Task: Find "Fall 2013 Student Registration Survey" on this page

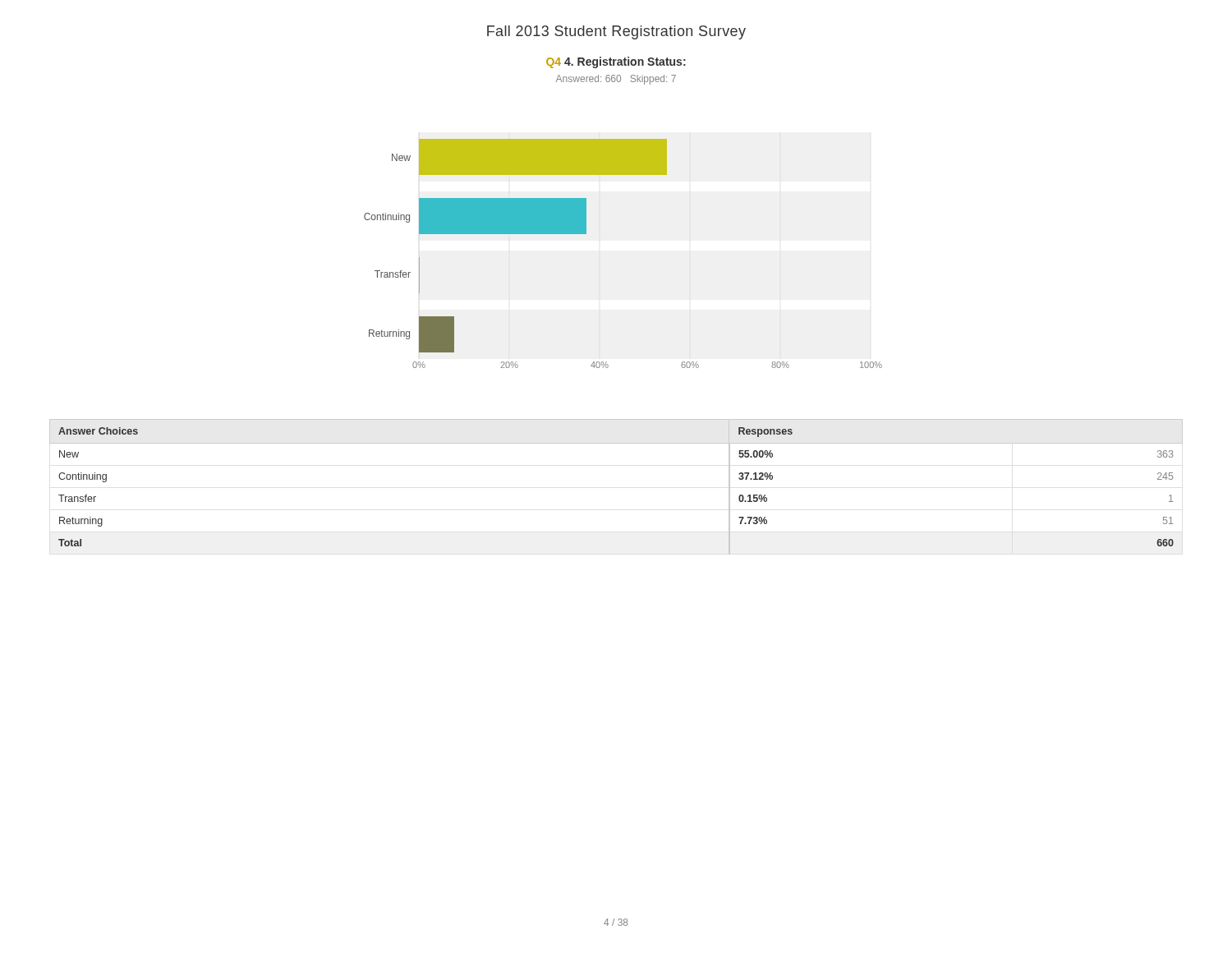Action: pos(616,31)
